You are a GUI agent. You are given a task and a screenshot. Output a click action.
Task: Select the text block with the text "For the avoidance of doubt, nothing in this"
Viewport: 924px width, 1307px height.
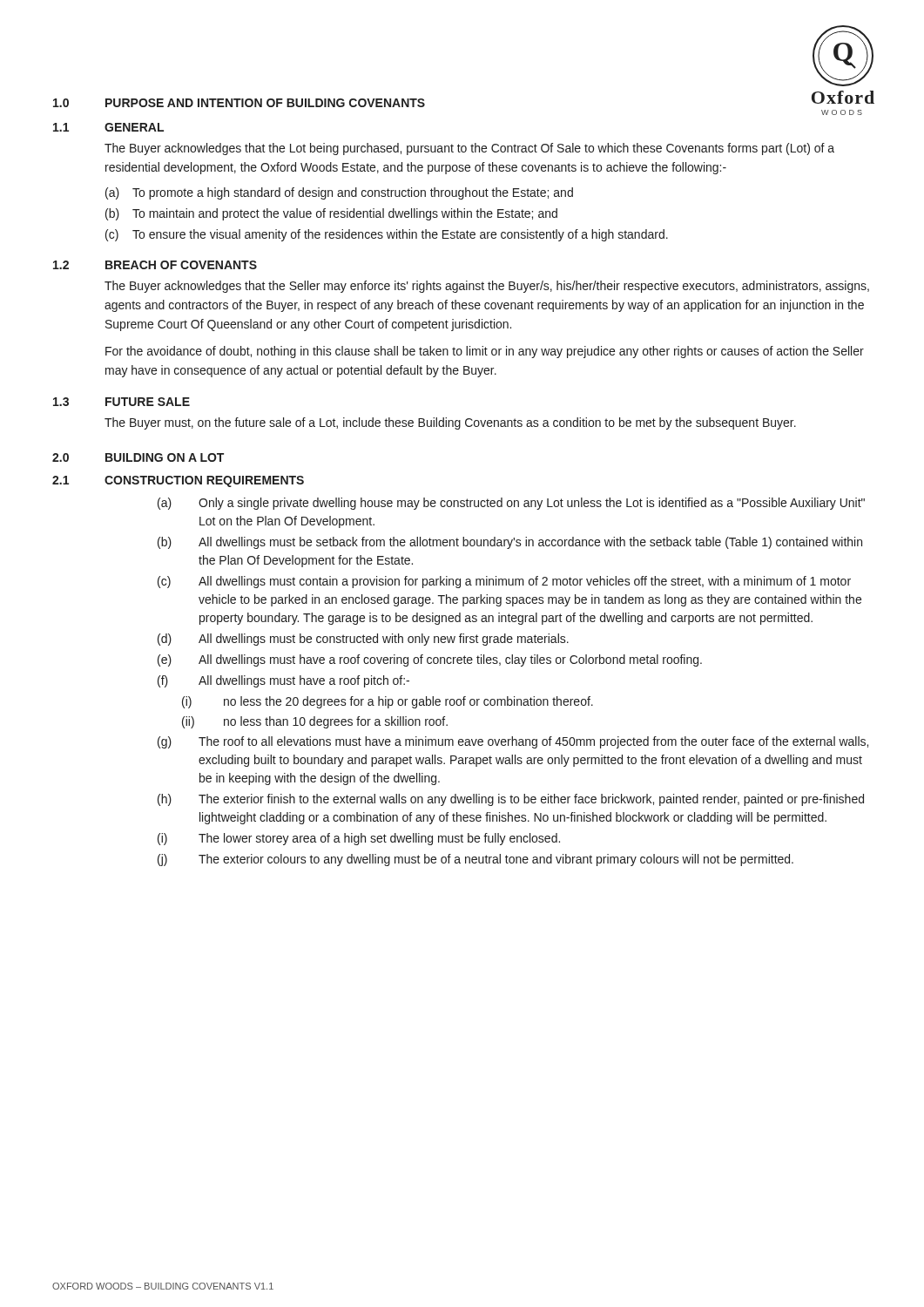484,361
